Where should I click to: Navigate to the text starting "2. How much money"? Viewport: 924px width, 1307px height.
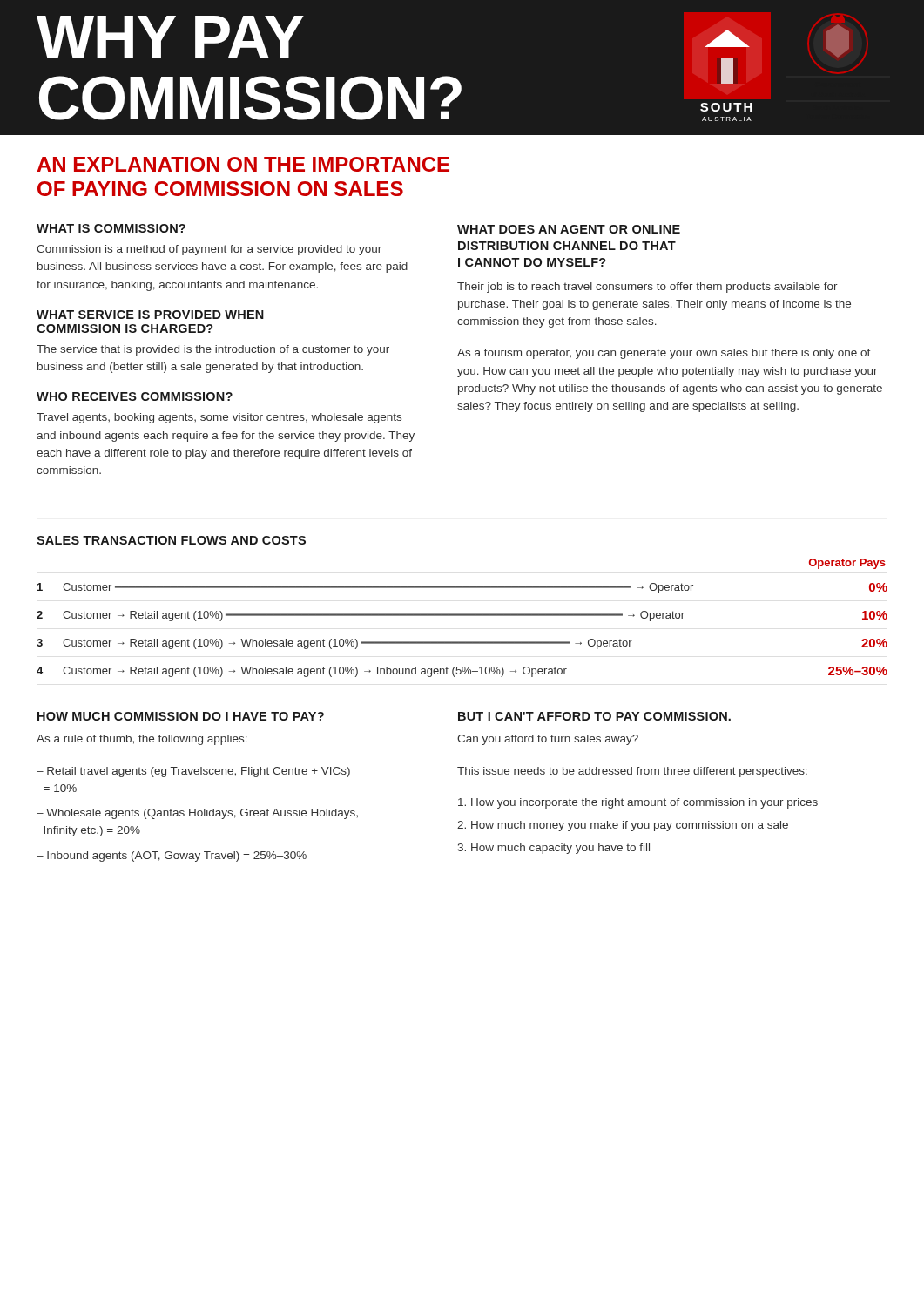[623, 825]
